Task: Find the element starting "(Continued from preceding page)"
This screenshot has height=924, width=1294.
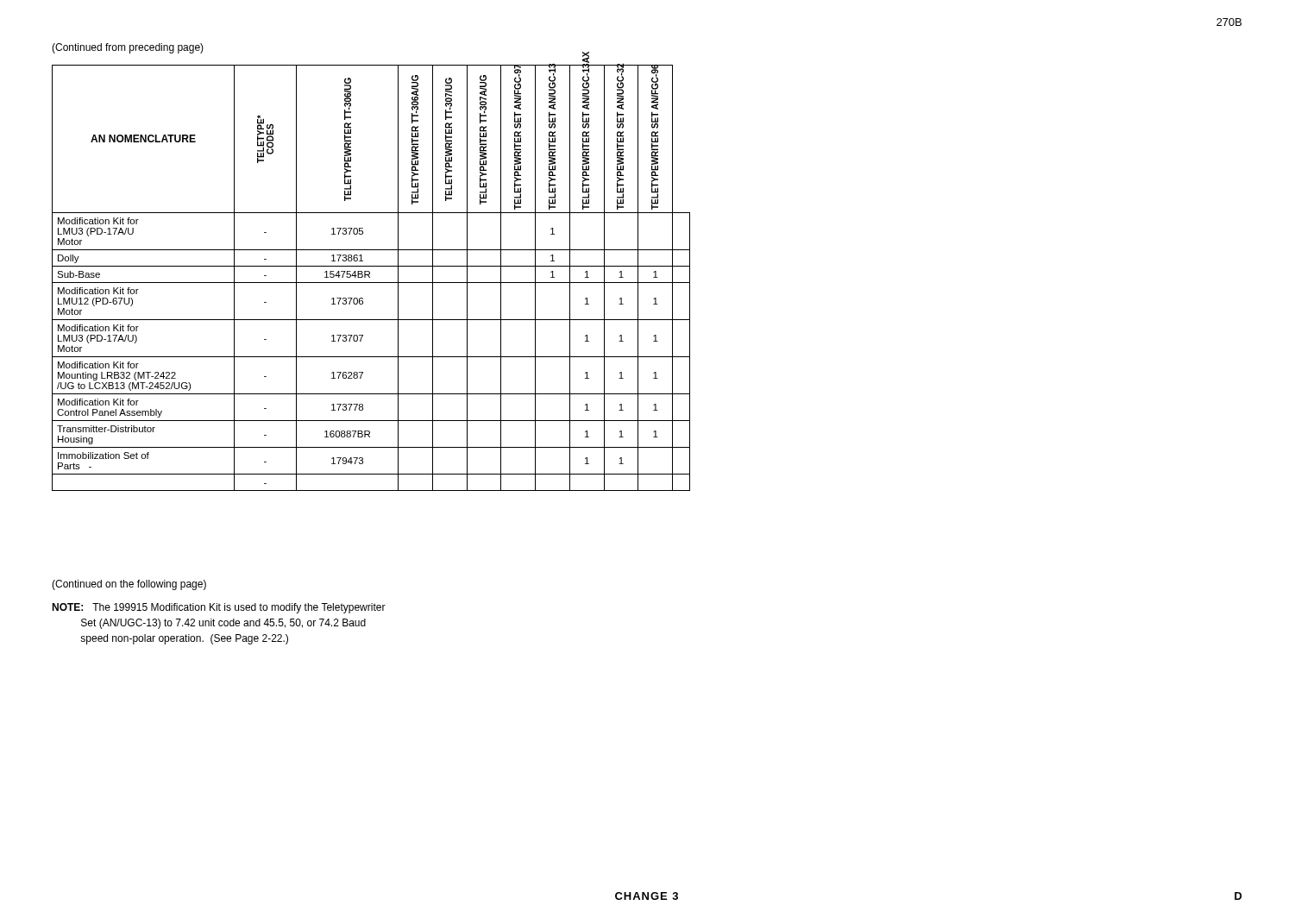Action: click(128, 47)
